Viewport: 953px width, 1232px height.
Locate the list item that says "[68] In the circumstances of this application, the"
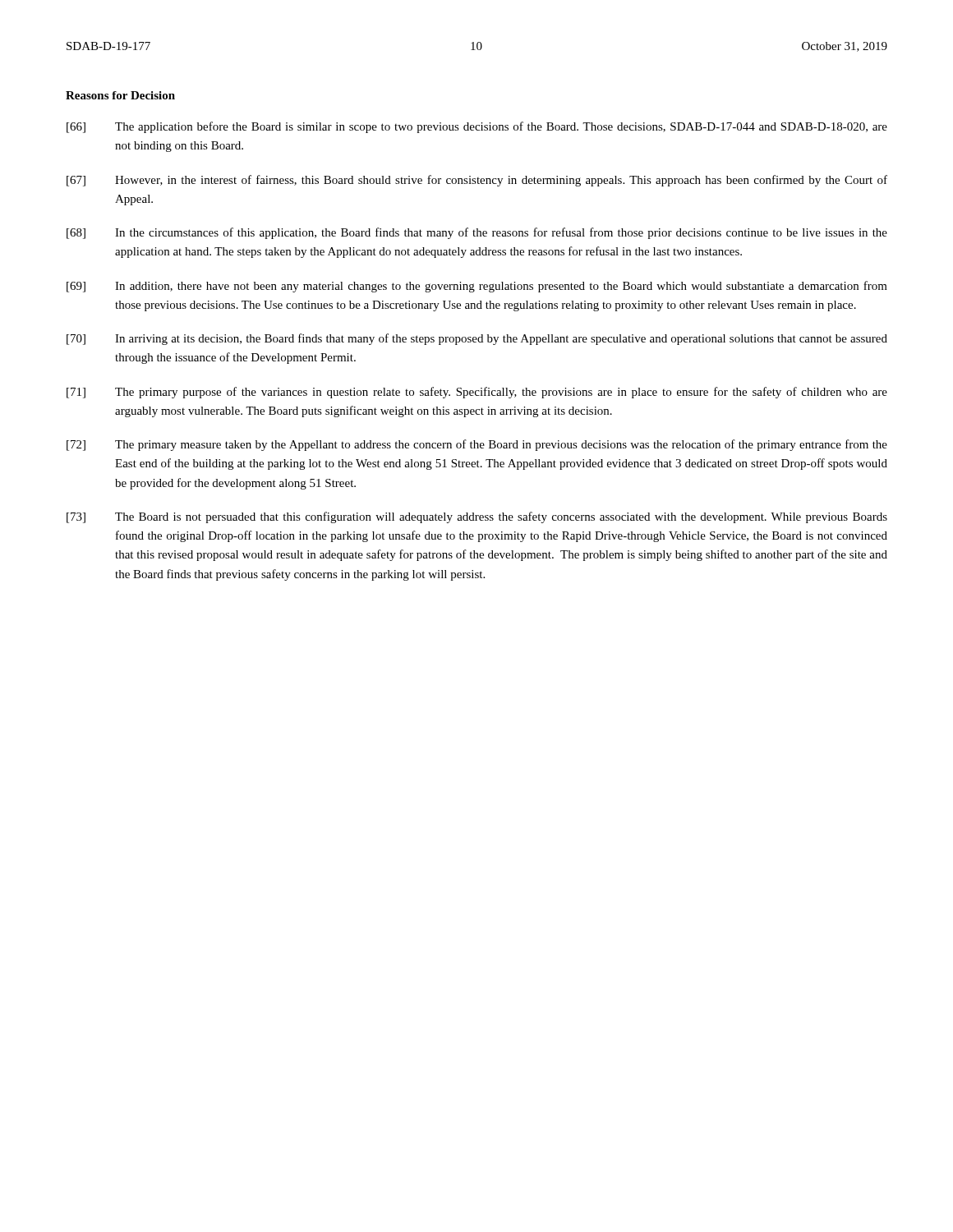476,242
